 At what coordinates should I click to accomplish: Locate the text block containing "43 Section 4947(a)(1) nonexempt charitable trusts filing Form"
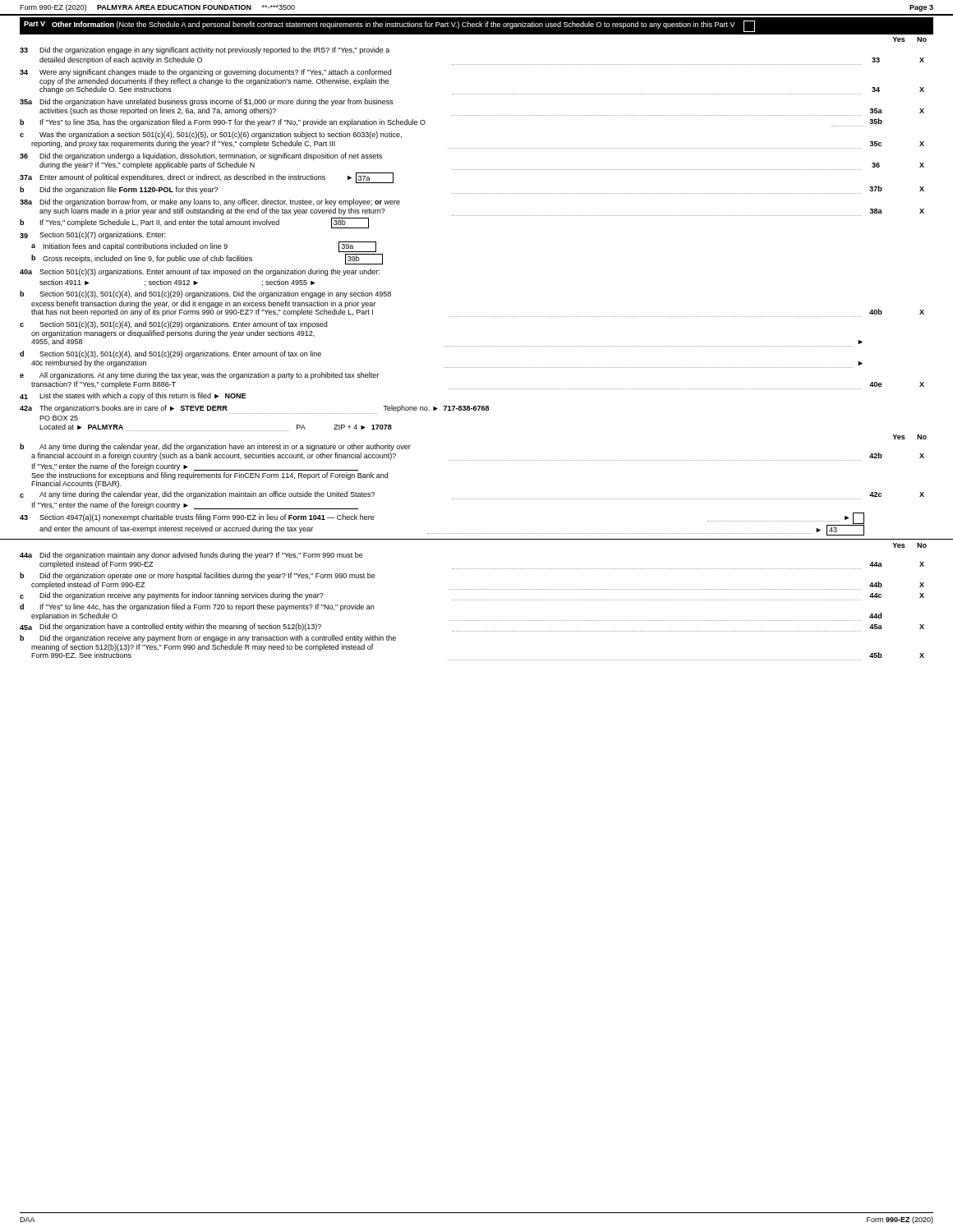click(x=197, y=518)
